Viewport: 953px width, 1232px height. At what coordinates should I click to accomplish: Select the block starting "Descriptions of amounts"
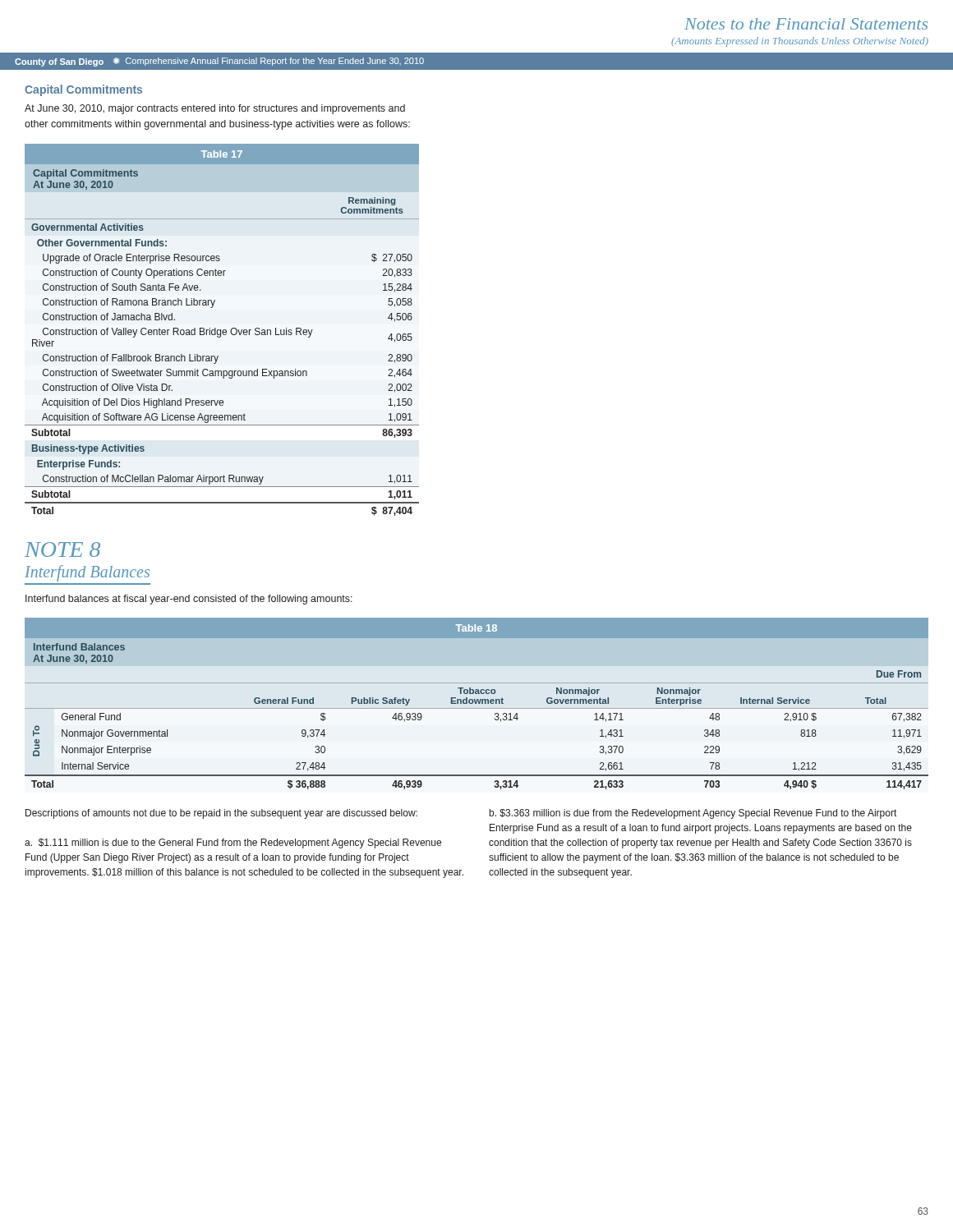tap(244, 843)
